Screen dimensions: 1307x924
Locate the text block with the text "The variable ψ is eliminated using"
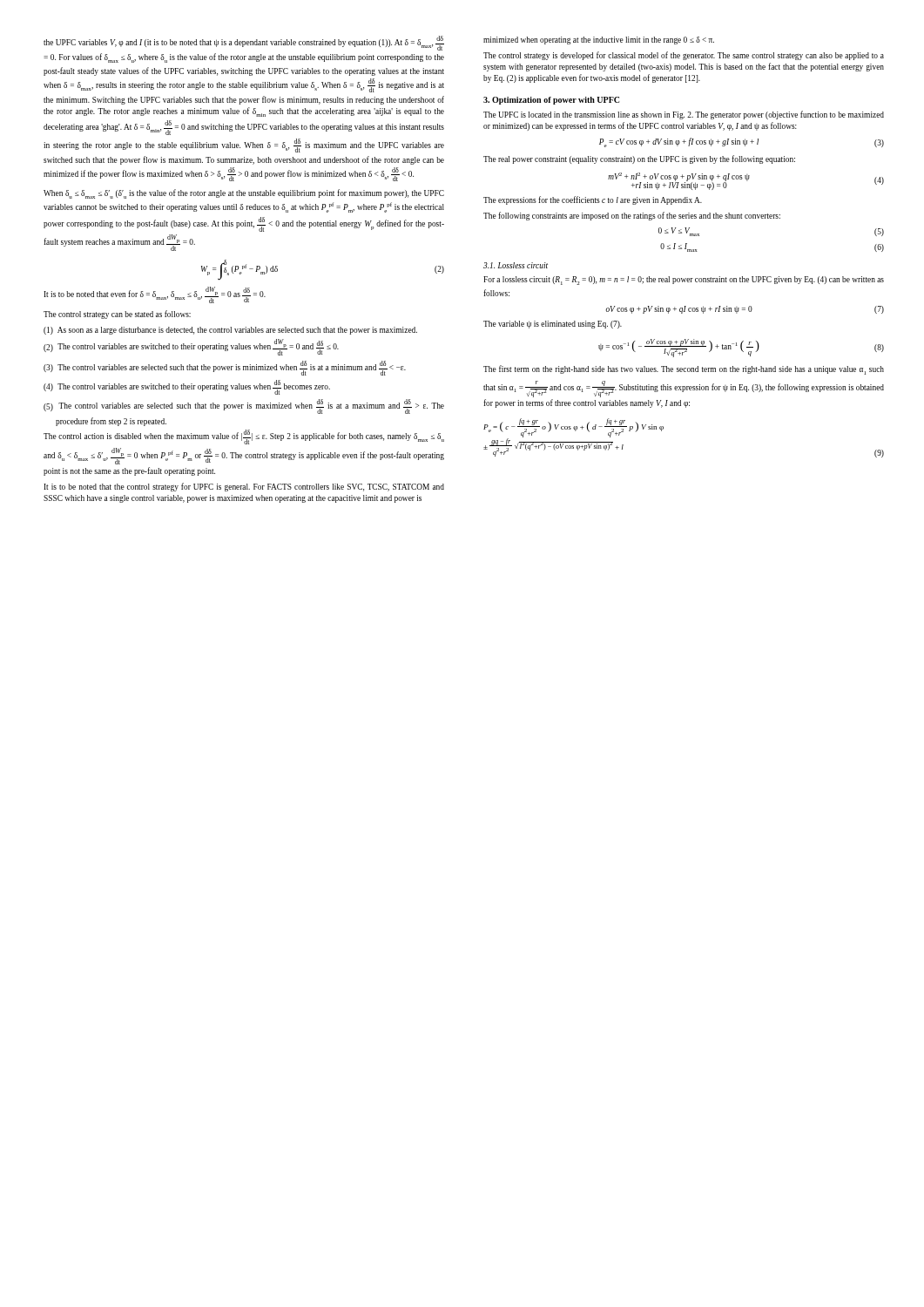point(553,325)
